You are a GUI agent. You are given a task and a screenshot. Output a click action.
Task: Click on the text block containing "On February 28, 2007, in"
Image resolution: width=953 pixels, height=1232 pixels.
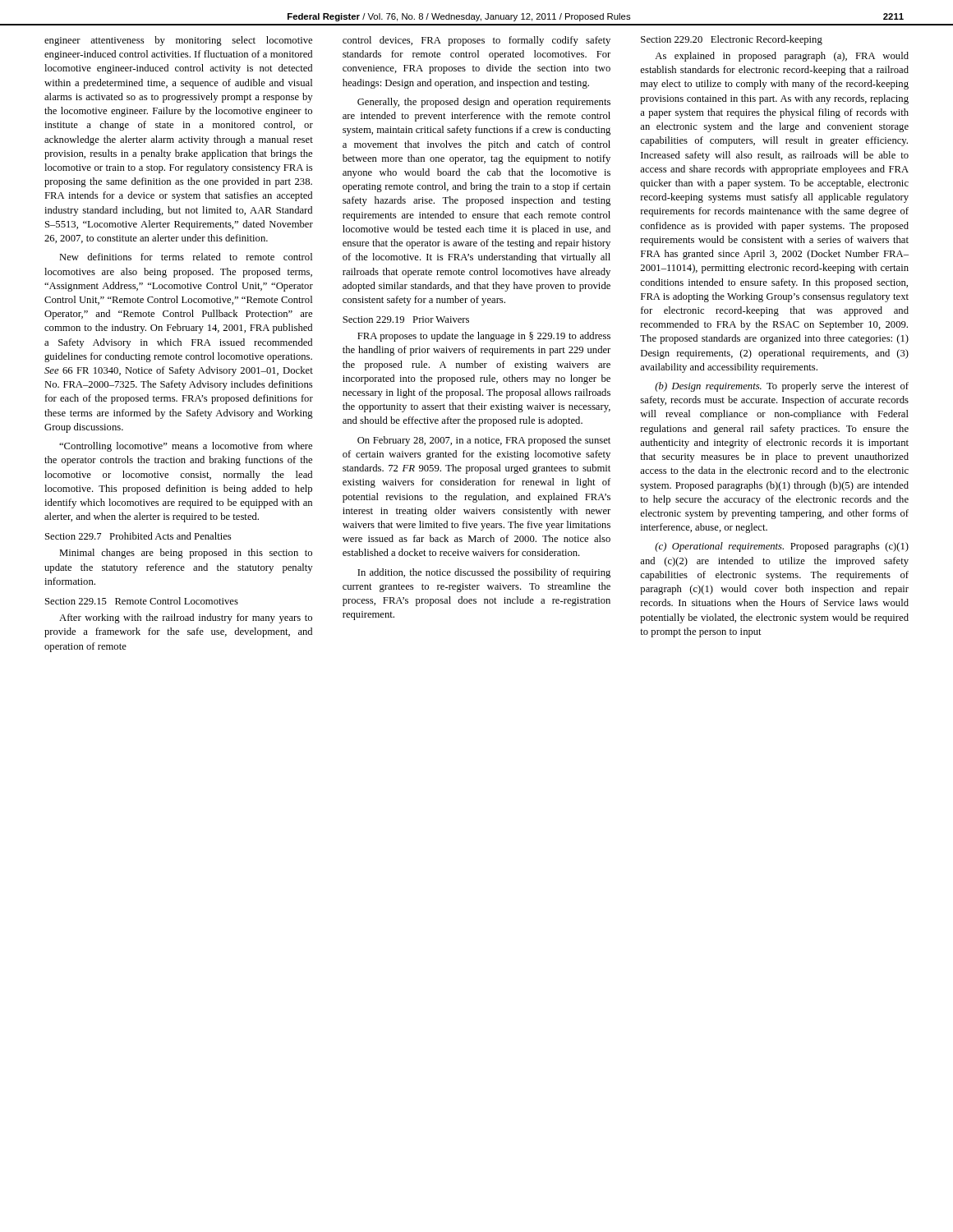[476, 497]
